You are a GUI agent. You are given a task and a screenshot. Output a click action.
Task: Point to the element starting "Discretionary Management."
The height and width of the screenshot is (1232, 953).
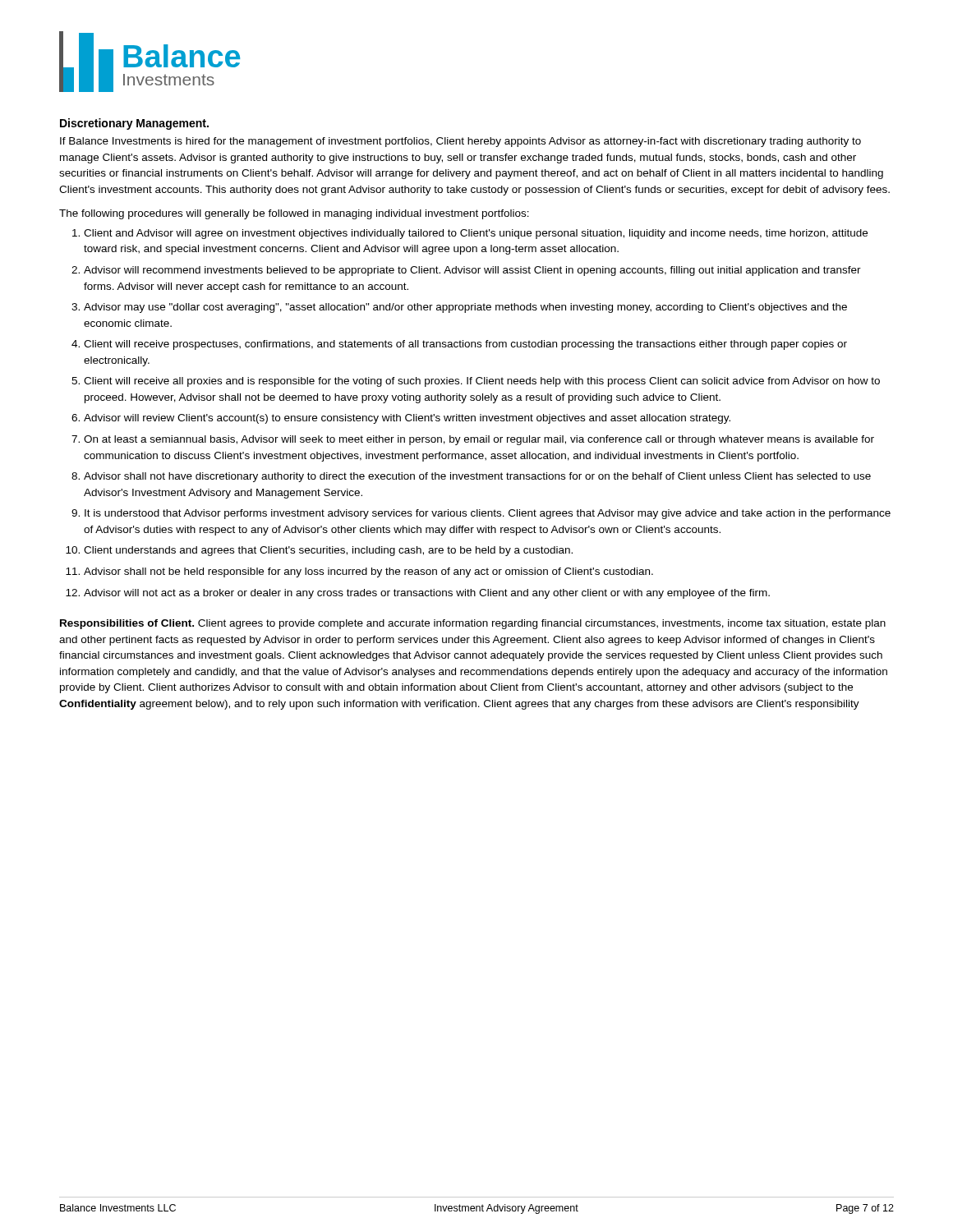134,123
